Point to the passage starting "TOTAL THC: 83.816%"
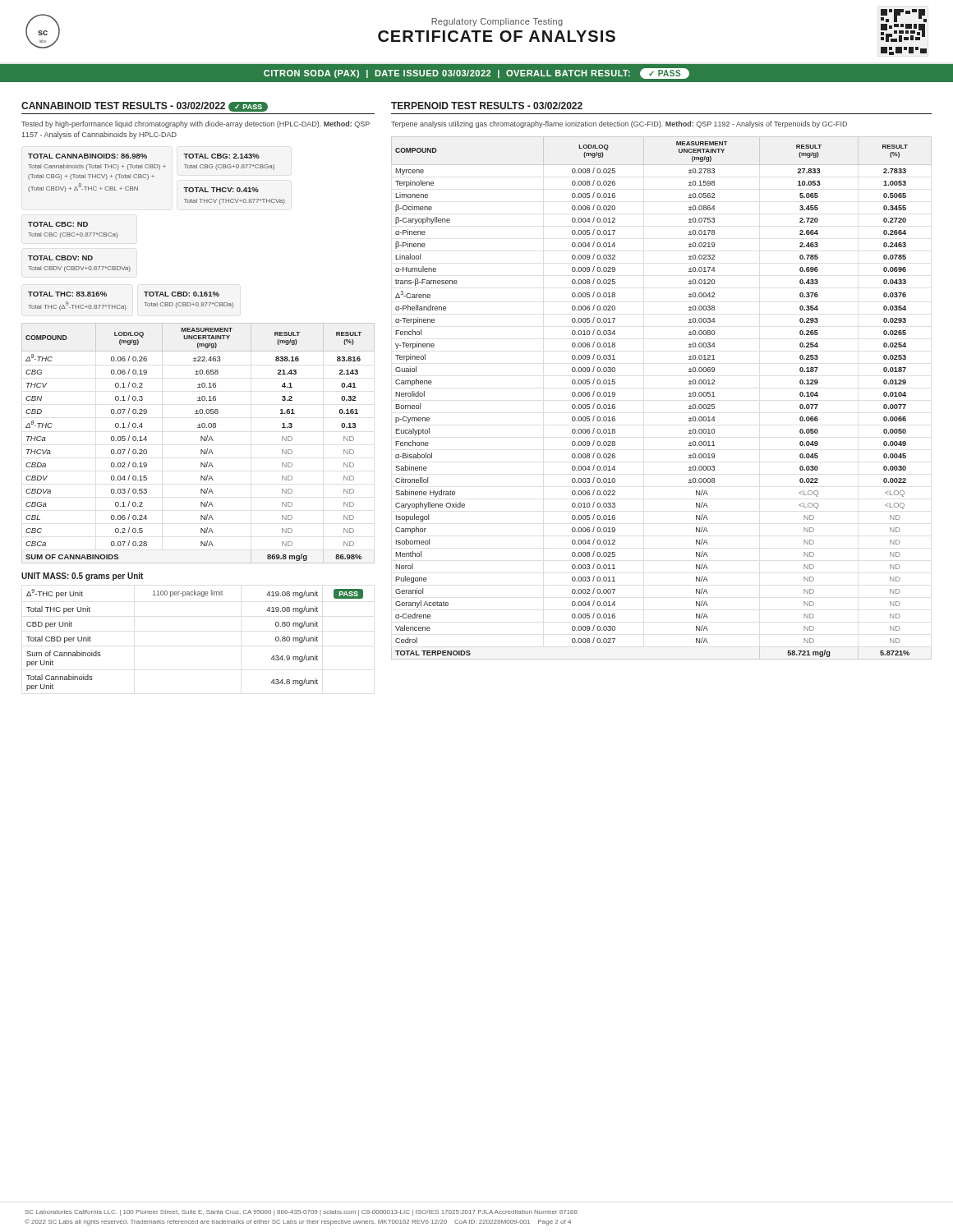Image resolution: width=953 pixels, height=1232 pixels. click(x=77, y=300)
